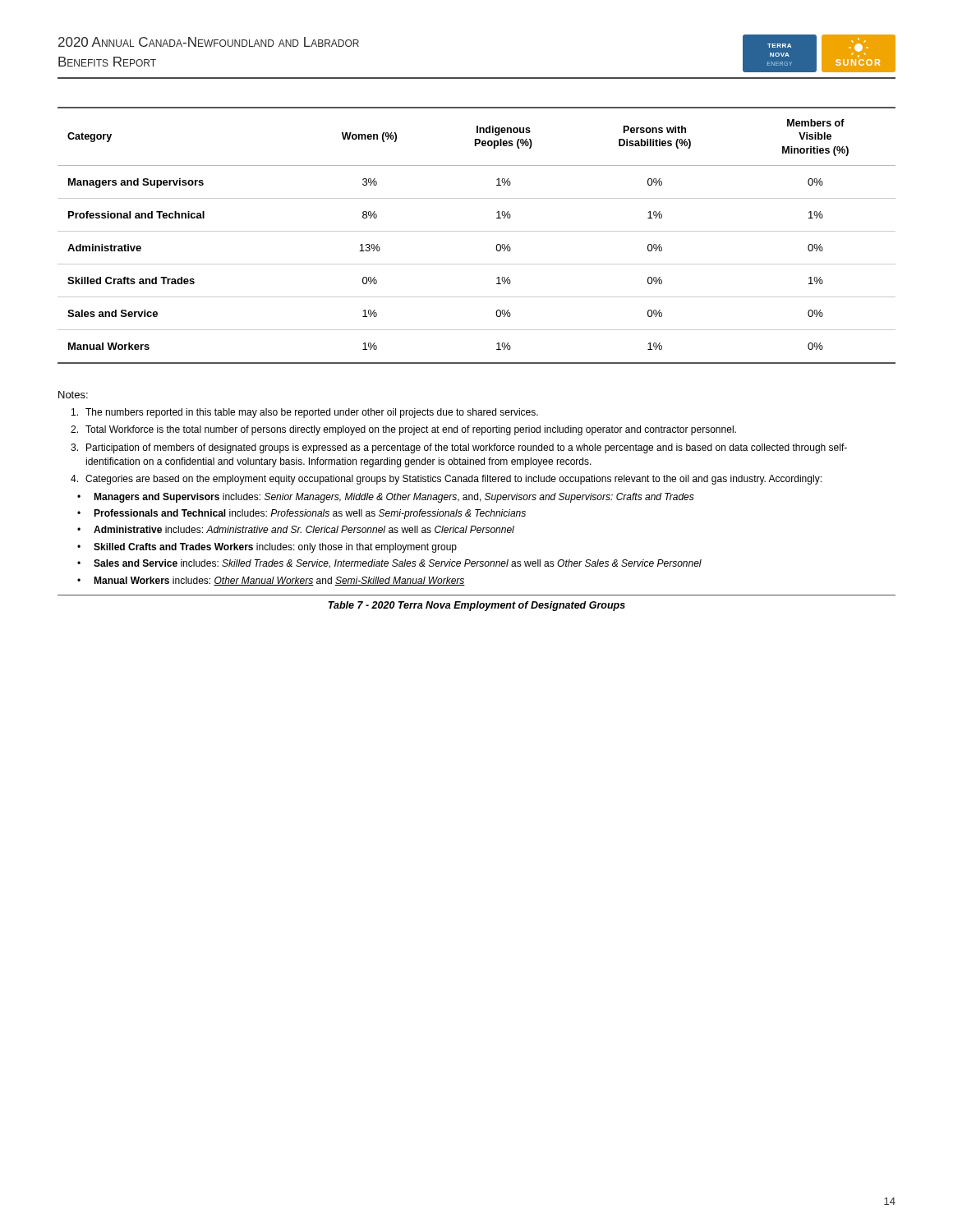Image resolution: width=953 pixels, height=1232 pixels.
Task: Find the block on this page that starts "• Administrative includes: Administrative and Sr. Clerical"
Action: [296, 531]
